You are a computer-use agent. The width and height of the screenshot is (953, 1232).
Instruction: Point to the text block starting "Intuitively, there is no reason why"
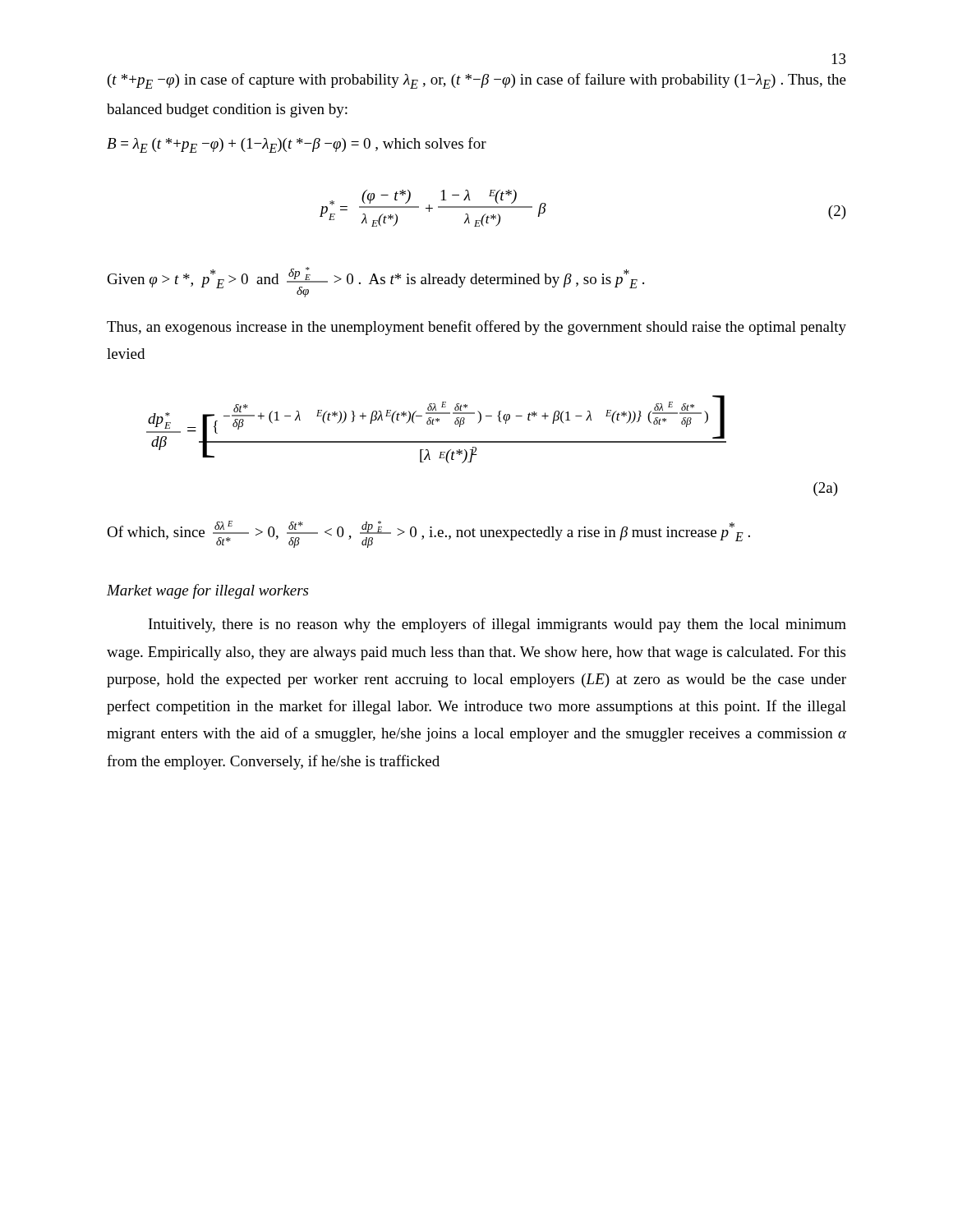pos(476,692)
